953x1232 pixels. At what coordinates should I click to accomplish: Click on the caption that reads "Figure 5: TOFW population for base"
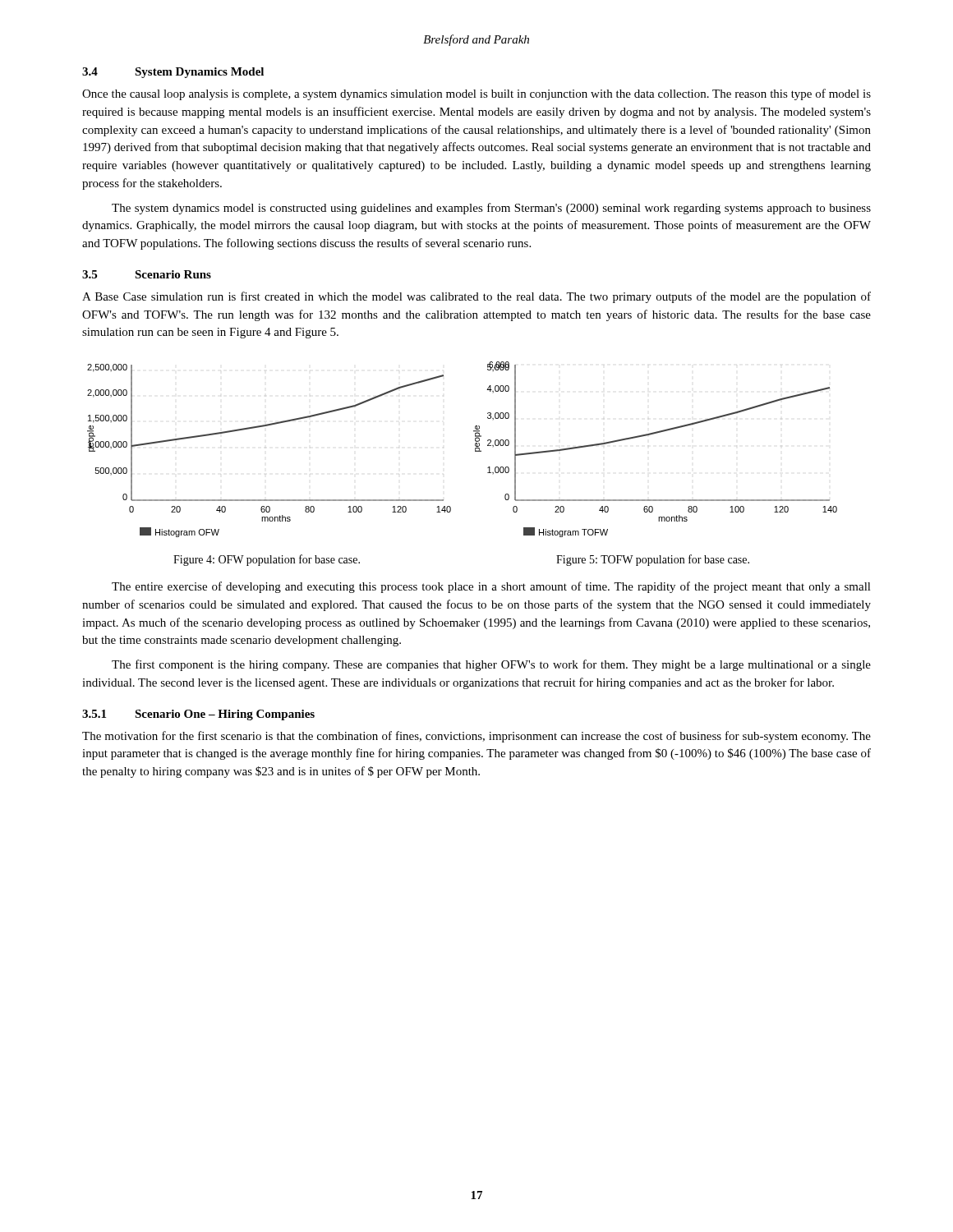pyautogui.click(x=653, y=560)
